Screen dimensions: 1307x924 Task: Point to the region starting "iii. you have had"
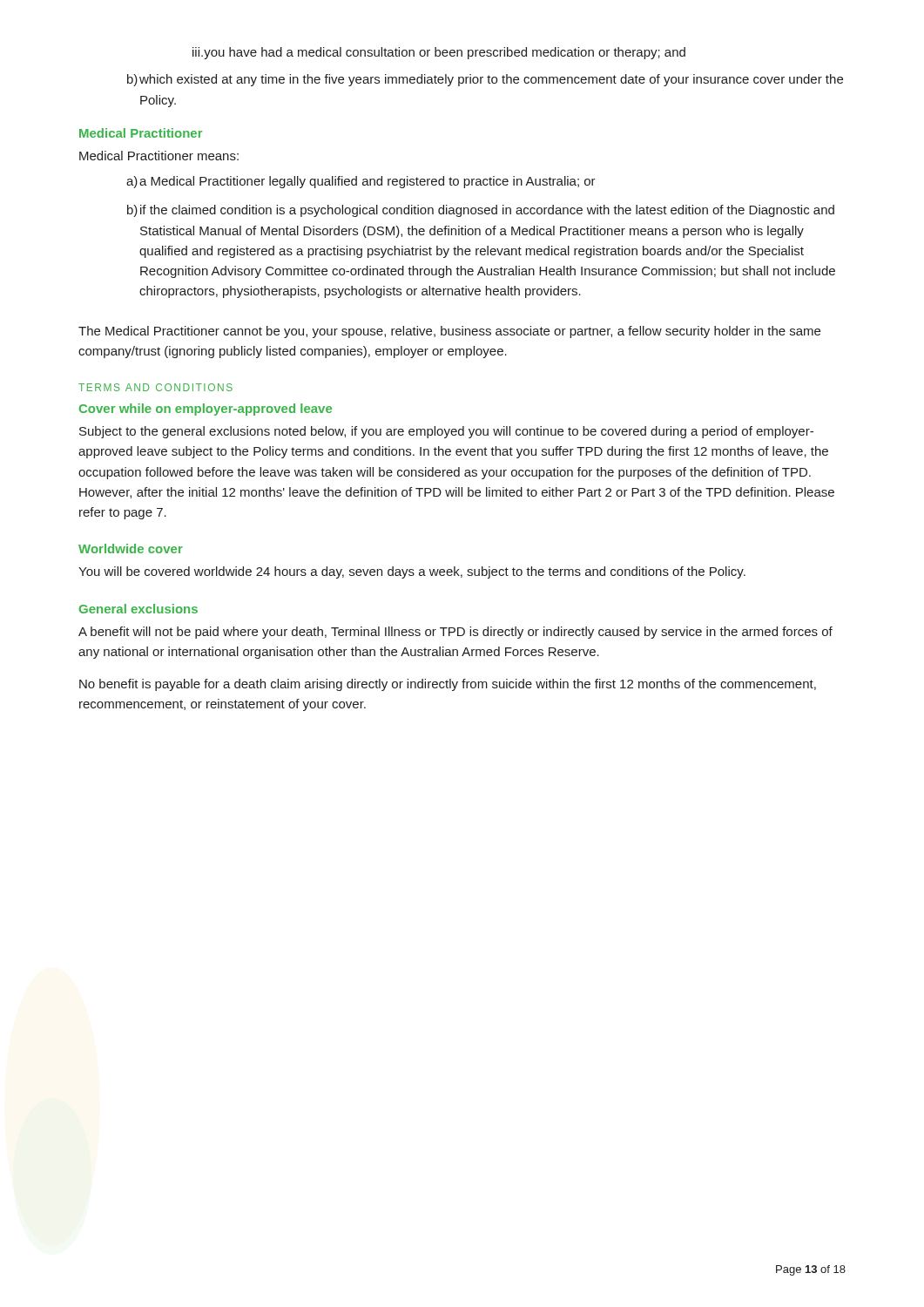(462, 52)
